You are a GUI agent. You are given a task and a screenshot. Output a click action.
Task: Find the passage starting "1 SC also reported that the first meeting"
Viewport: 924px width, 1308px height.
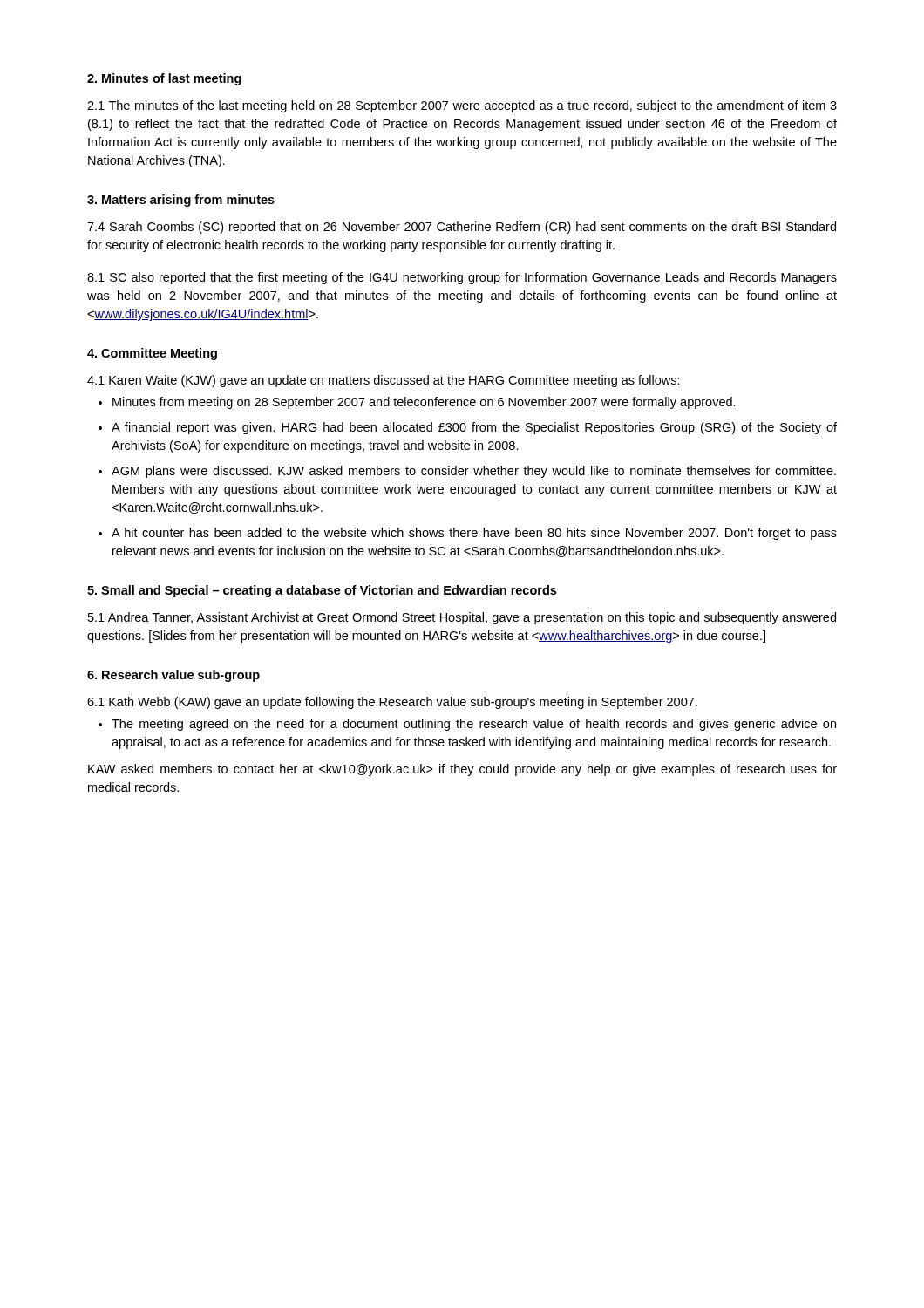(462, 296)
